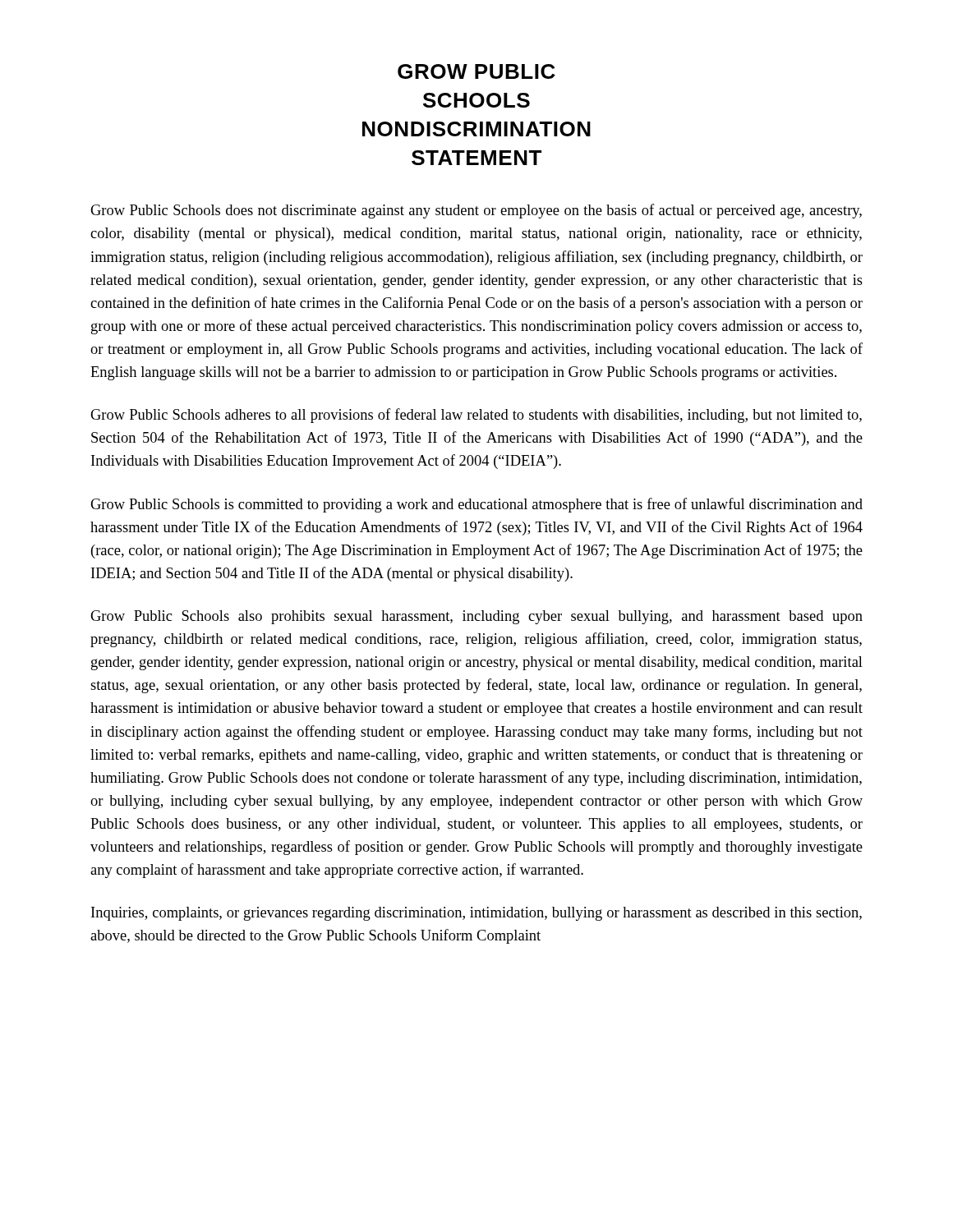Screen dimensions: 1232x953
Task: Click the passage that begins "Grow Public Schools adheres to all provisions"
Action: [x=476, y=438]
